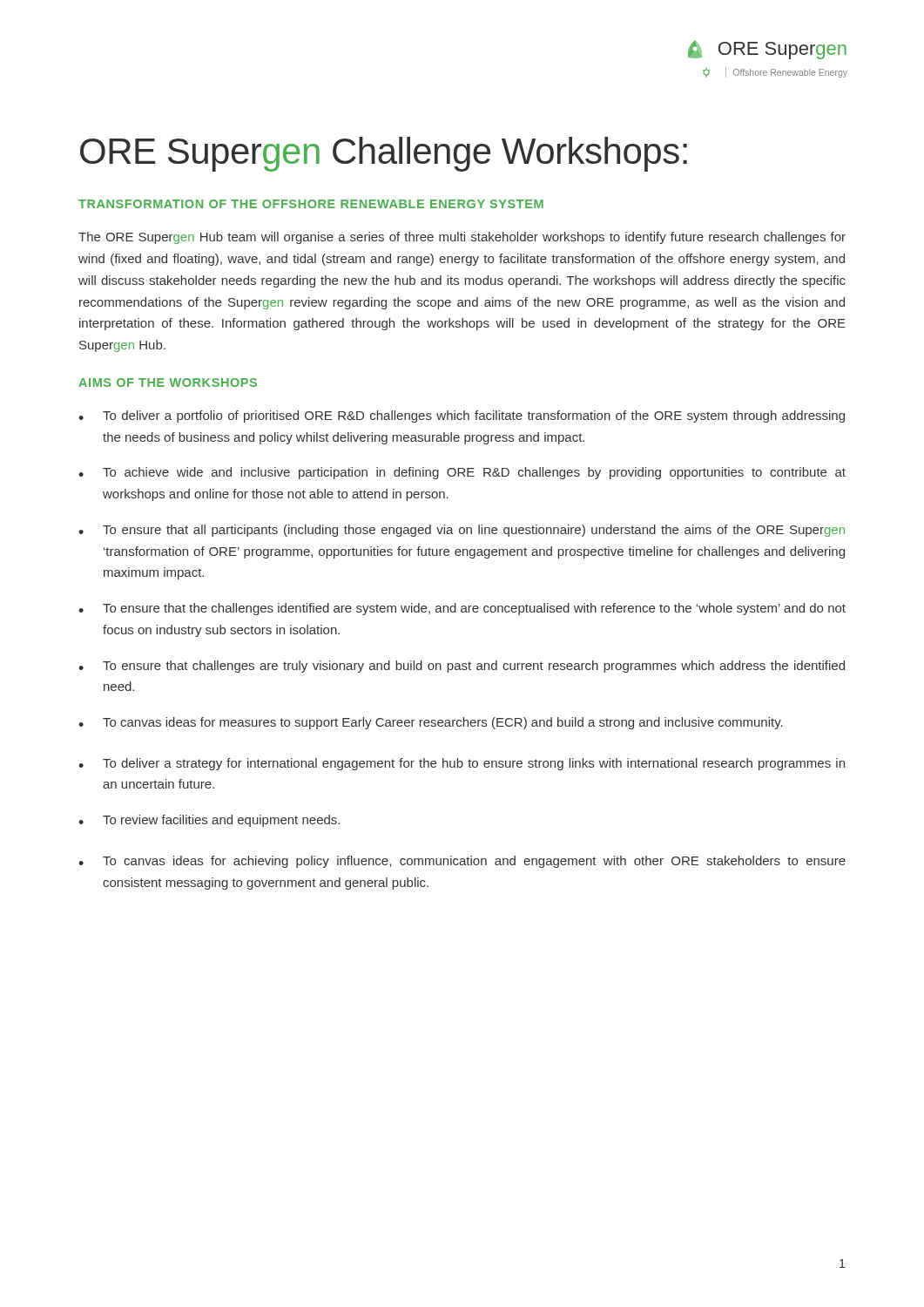The height and width of the screenshot is (1307, 924).
Task: Click on the region starting "AIMS OF THE"
Action: pyautogui.click(x=168, y=382)
